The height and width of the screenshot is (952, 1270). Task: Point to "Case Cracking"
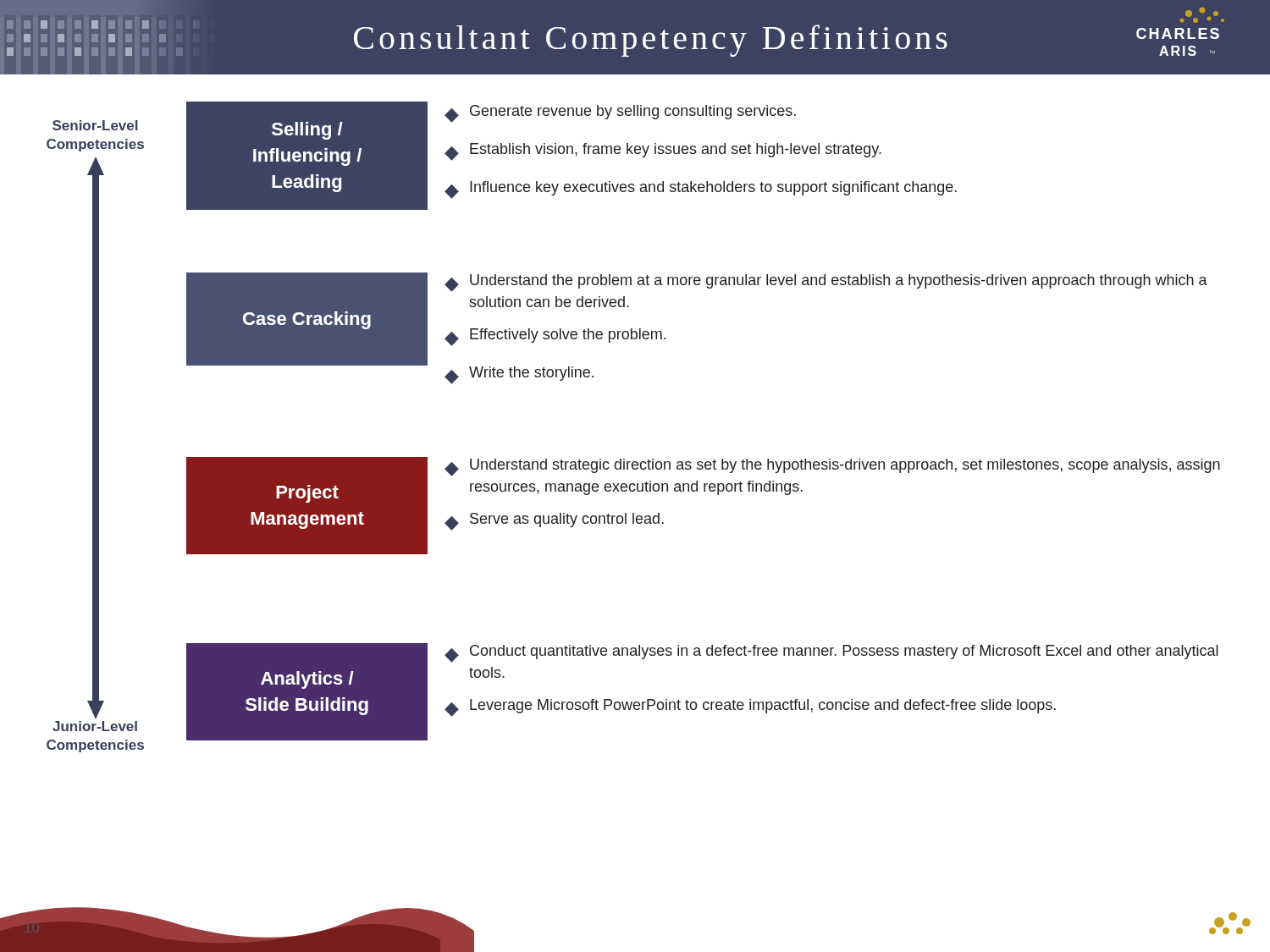tap(307, 319)
